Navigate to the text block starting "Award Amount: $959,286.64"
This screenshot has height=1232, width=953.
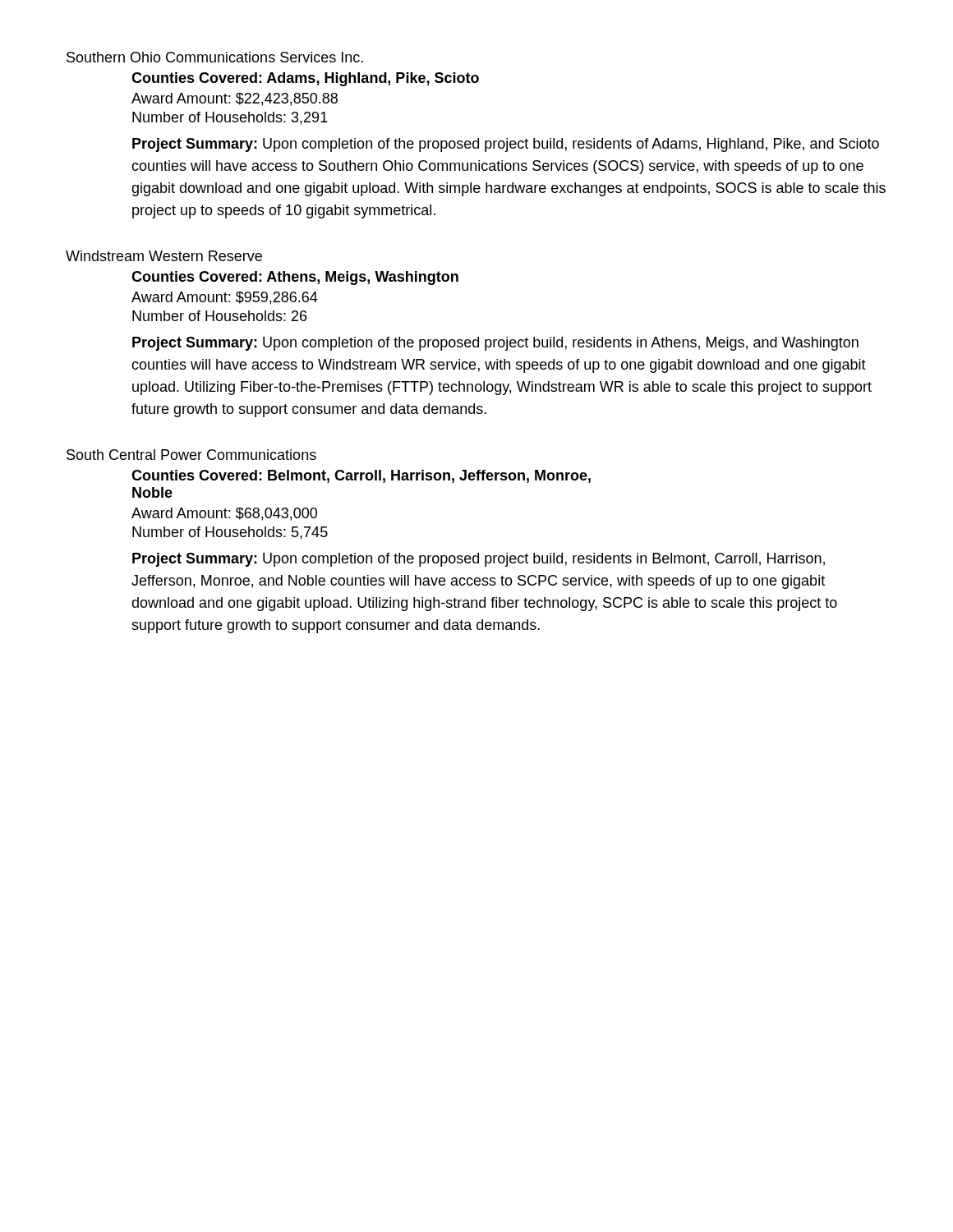click(x=225, y=297)
